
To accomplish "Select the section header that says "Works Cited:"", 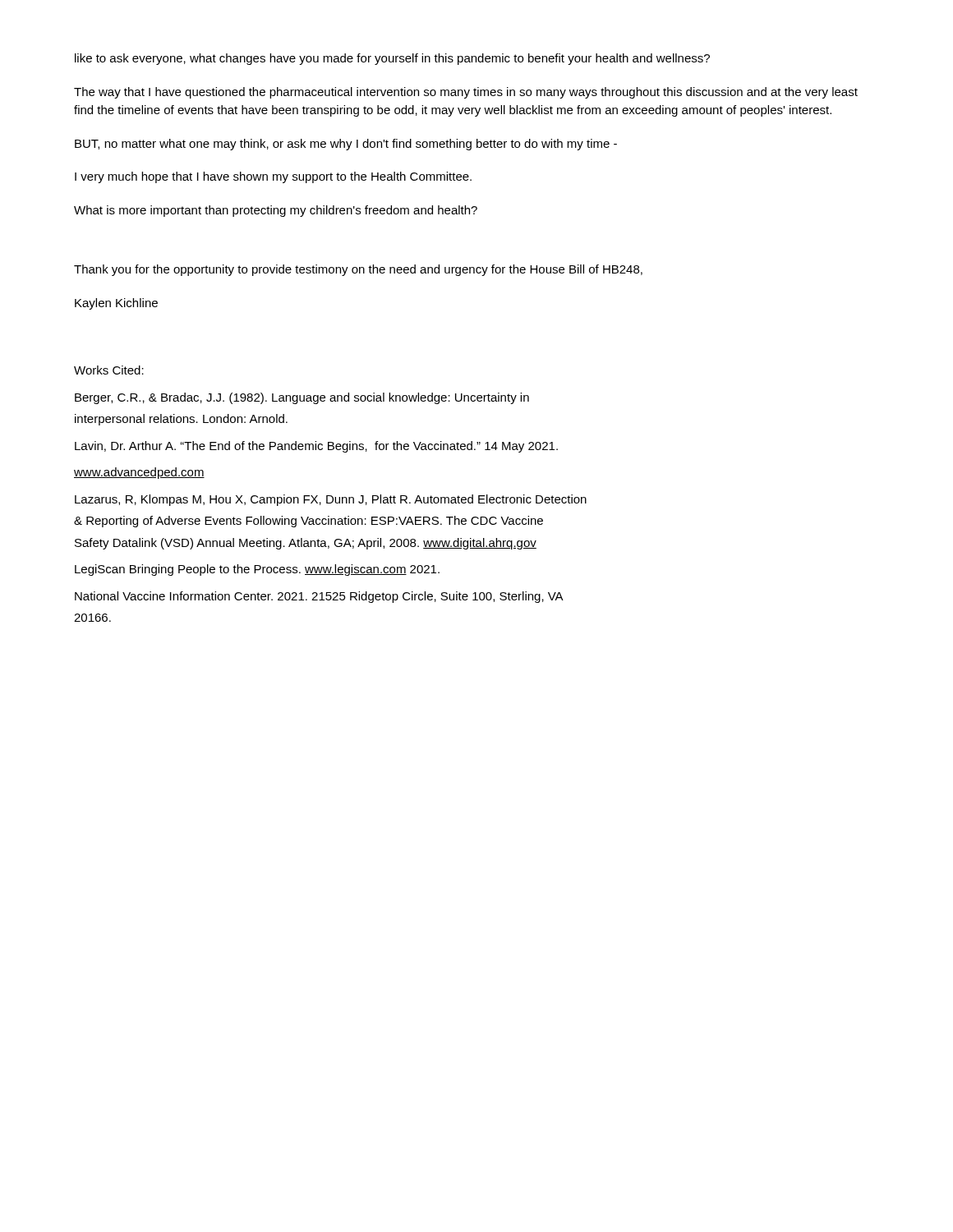I will click(109, 370).
